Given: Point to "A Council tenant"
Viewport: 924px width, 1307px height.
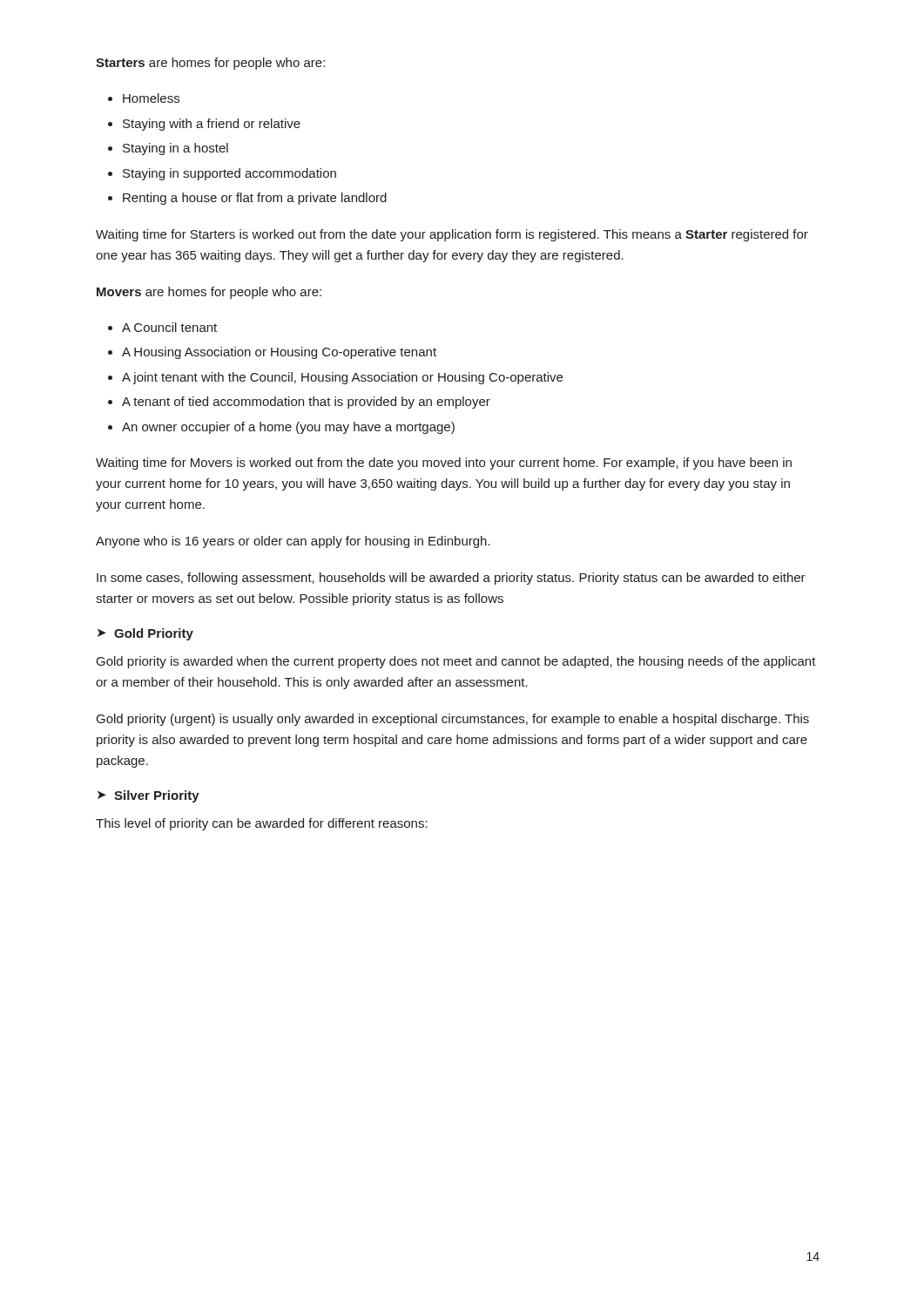Looking at the screenshot, I should point(162,327).
